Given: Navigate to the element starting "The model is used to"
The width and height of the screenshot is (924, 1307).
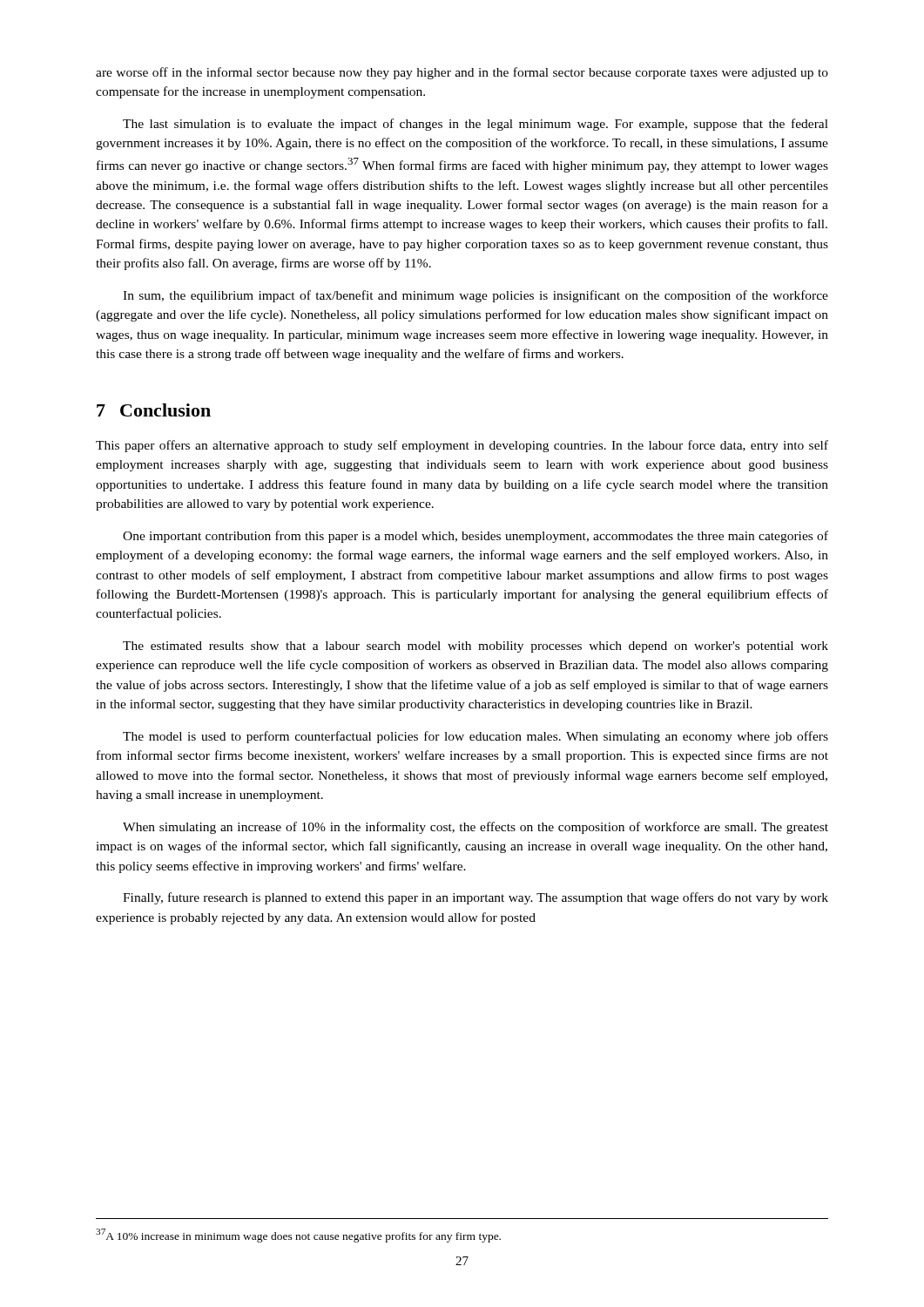Looking at the screenshot, I should tap(462, 766).
